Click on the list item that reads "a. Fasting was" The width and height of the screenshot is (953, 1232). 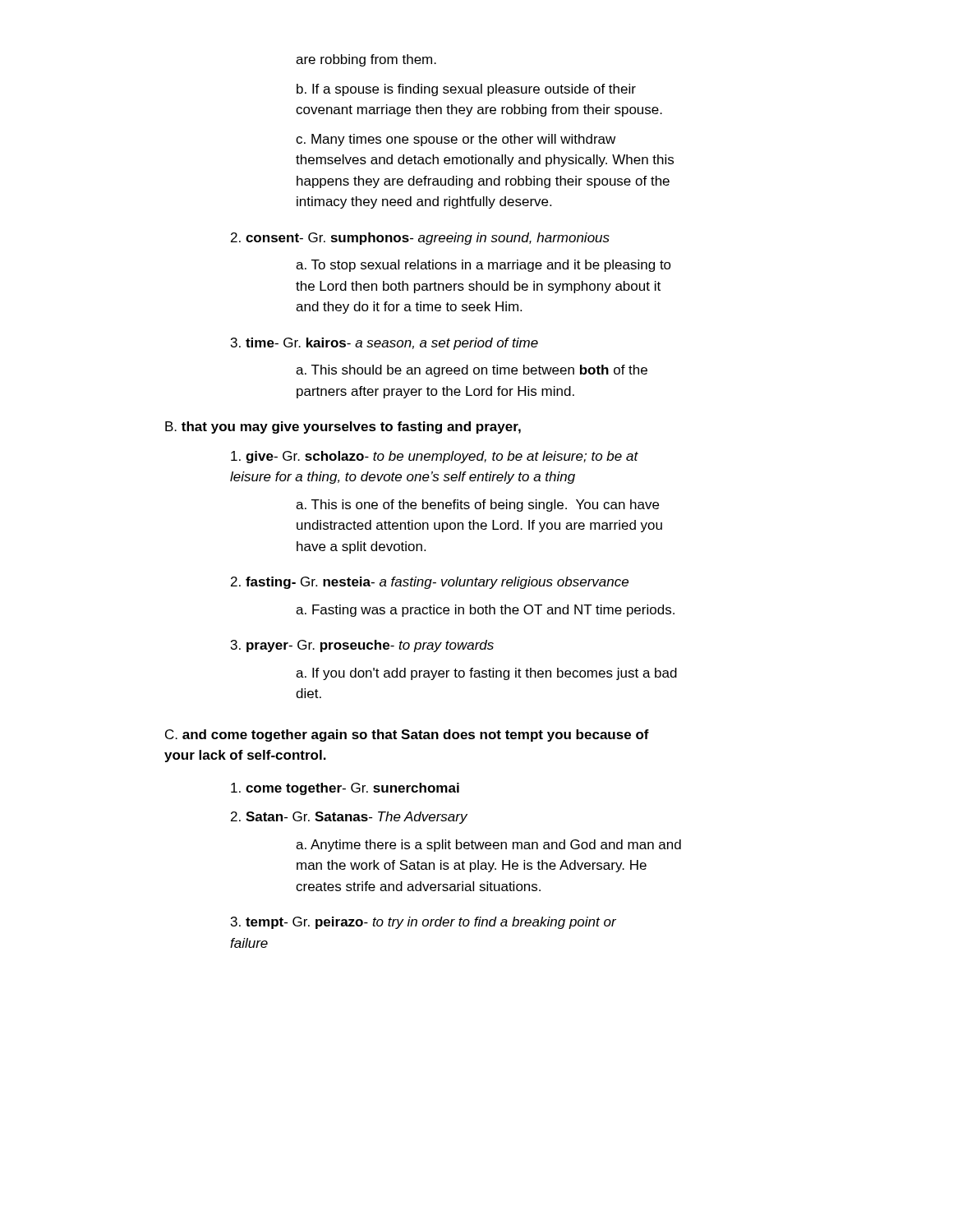[486, 609]
